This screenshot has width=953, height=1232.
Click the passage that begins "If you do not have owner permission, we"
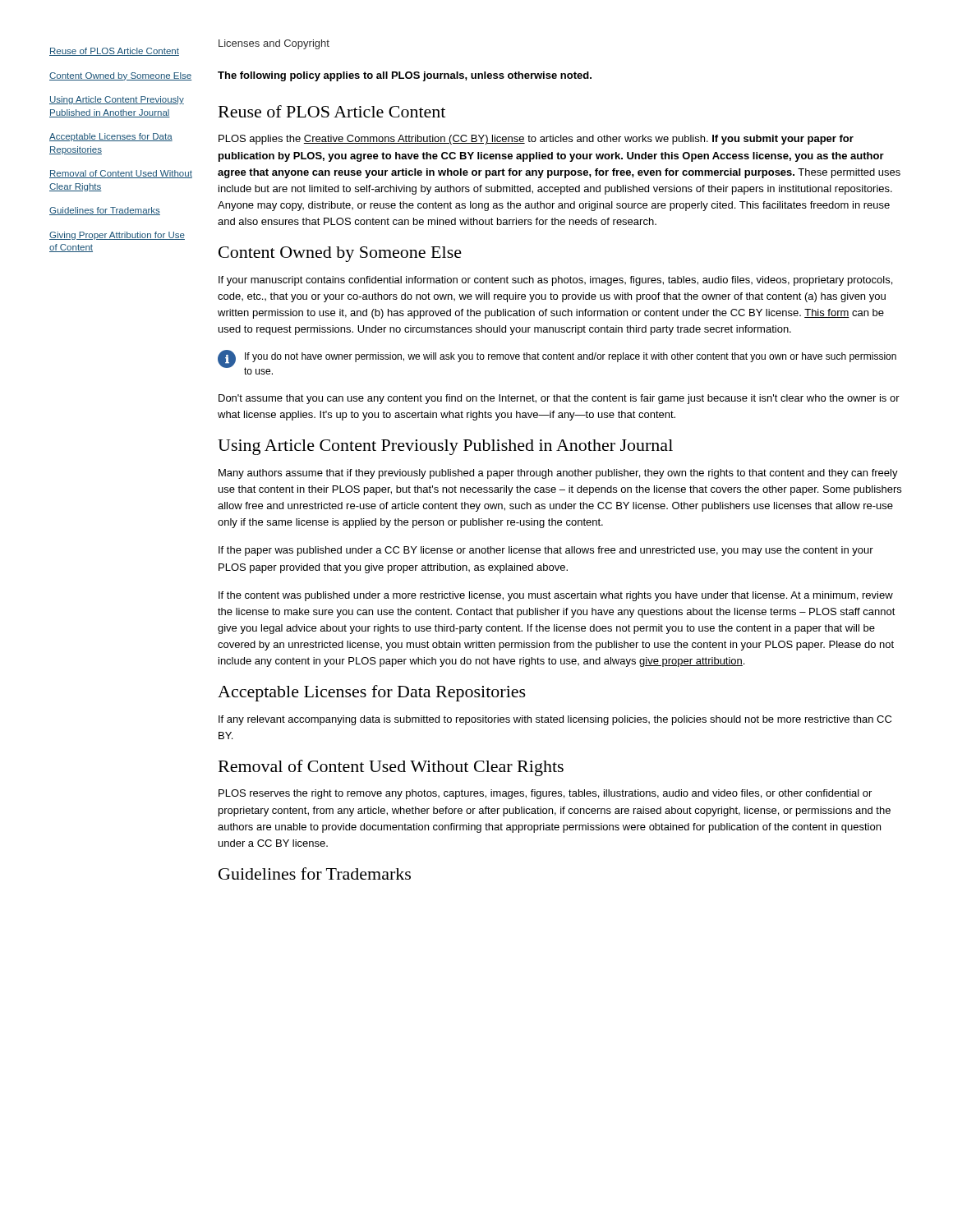570,364
